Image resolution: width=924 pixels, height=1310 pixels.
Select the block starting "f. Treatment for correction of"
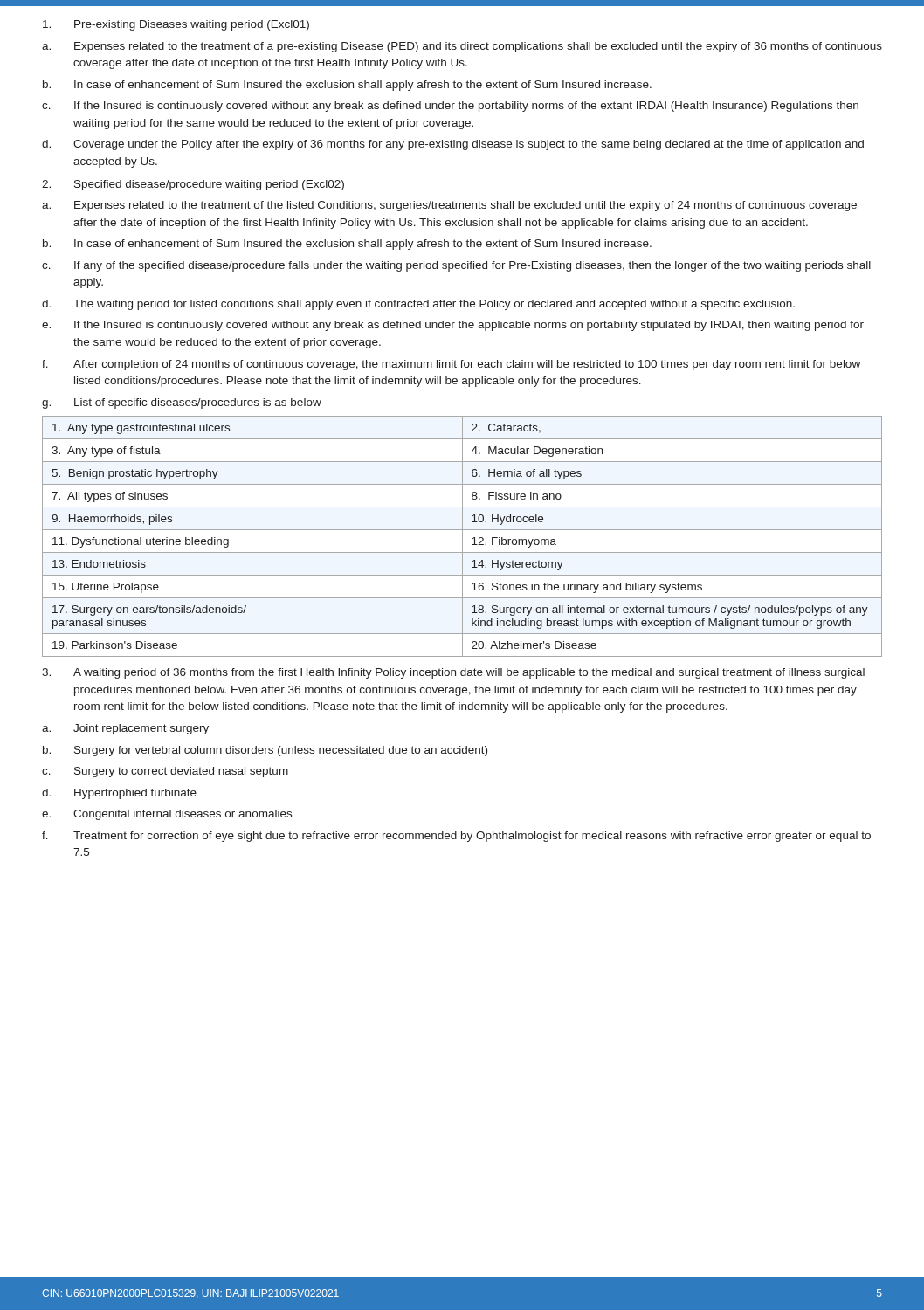click(462, 844)
